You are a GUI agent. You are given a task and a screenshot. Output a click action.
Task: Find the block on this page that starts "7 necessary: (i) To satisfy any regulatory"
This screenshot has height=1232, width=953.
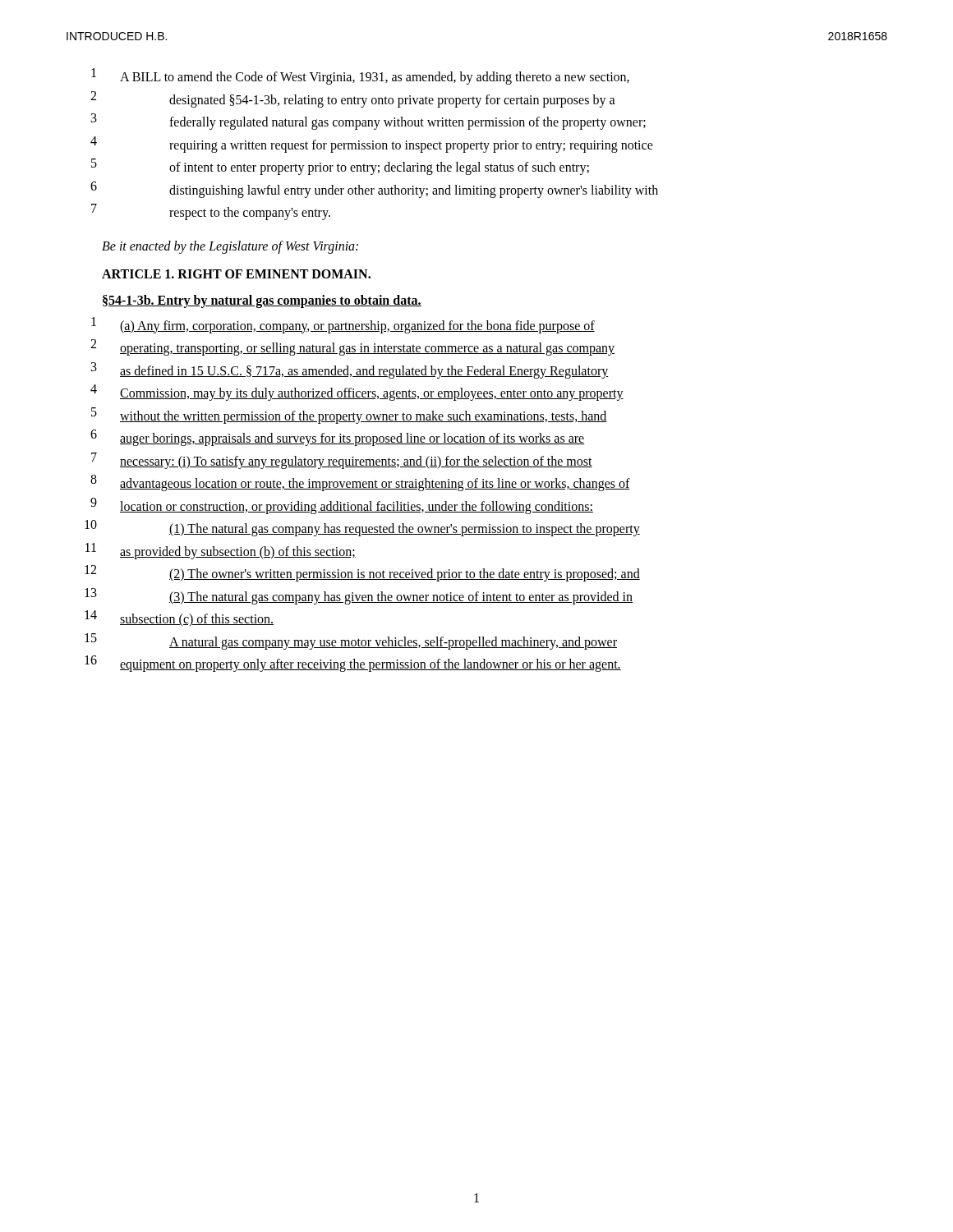[x=468, y=461]
